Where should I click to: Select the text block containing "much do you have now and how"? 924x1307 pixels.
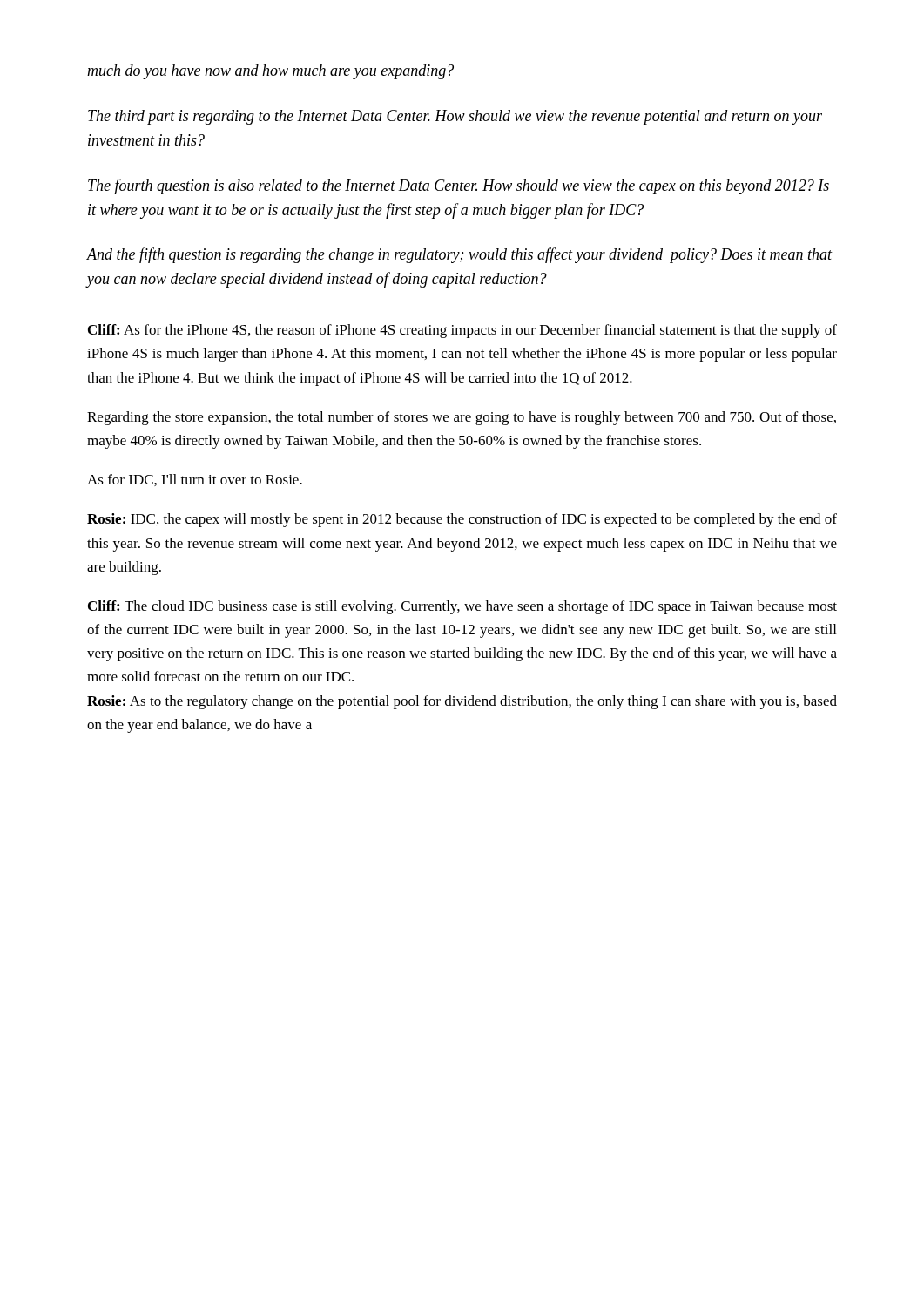click(271, 71)
